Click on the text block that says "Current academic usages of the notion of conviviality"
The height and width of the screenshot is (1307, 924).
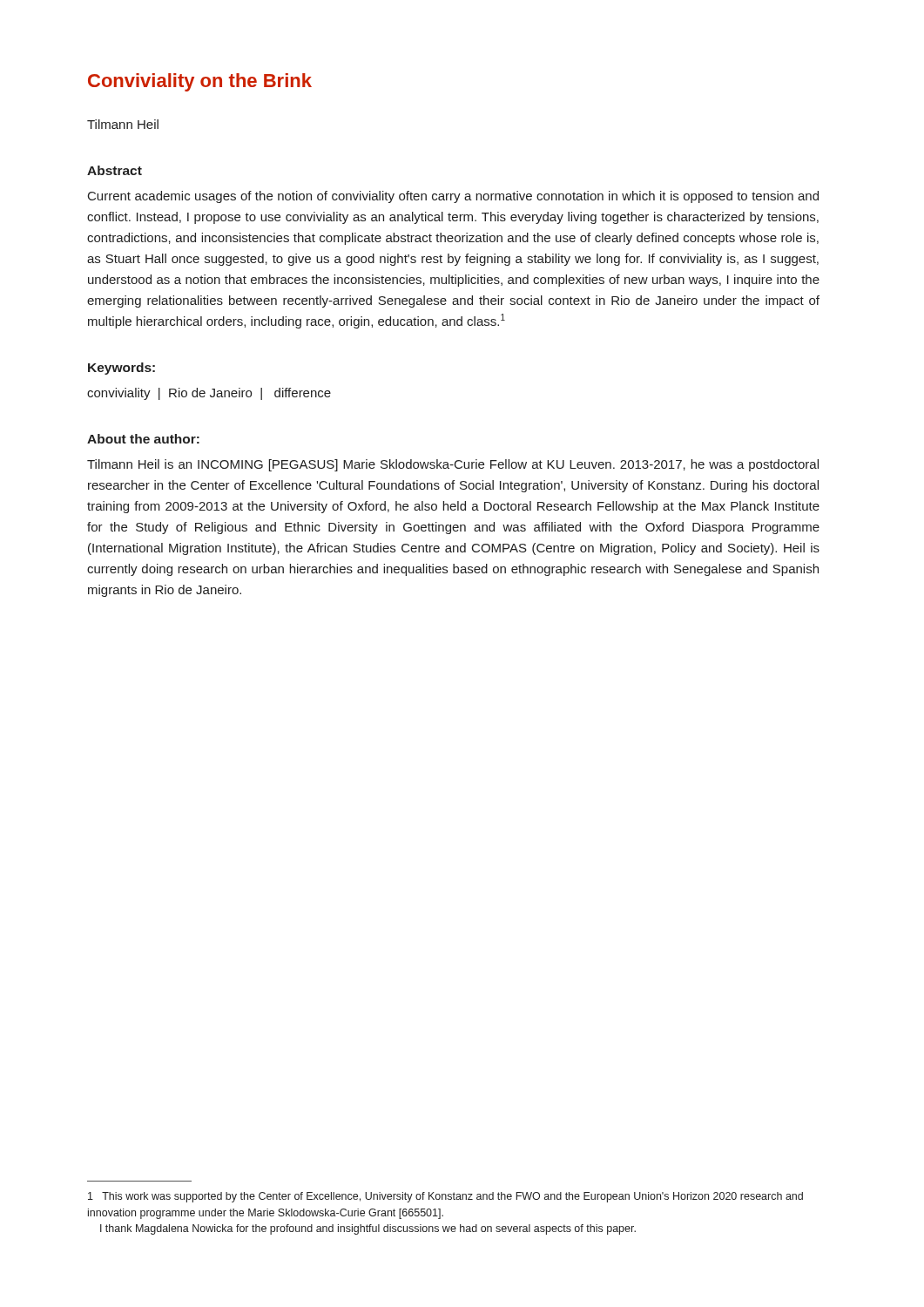tap(453, 258)
